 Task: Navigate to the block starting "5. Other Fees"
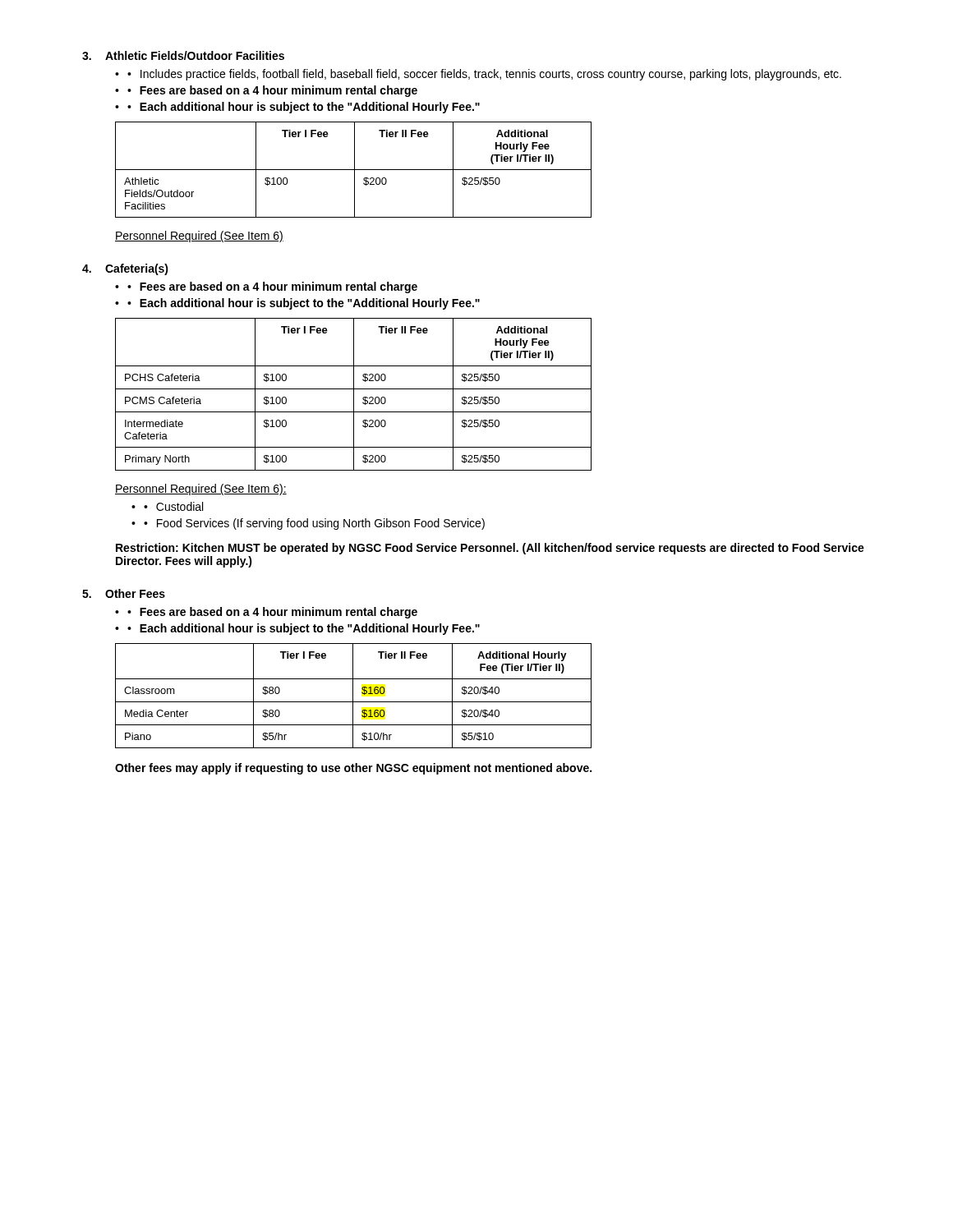tap(124, 594)
